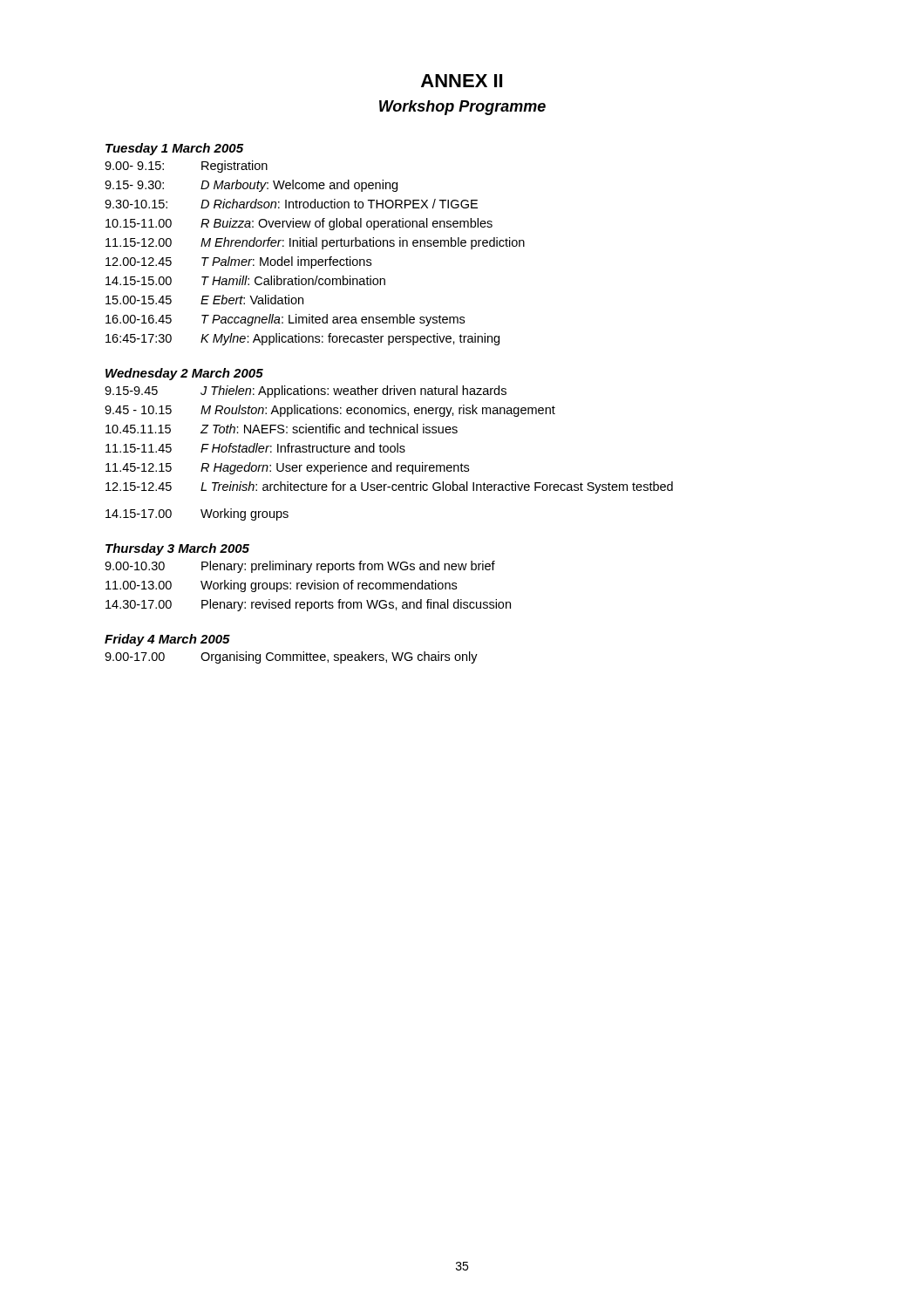The image size is (924, 1308).
Task: Click the passage that begins "10.15-11.00 R Buizza: Overview of global operational"
Action: (x=462, y=224)
